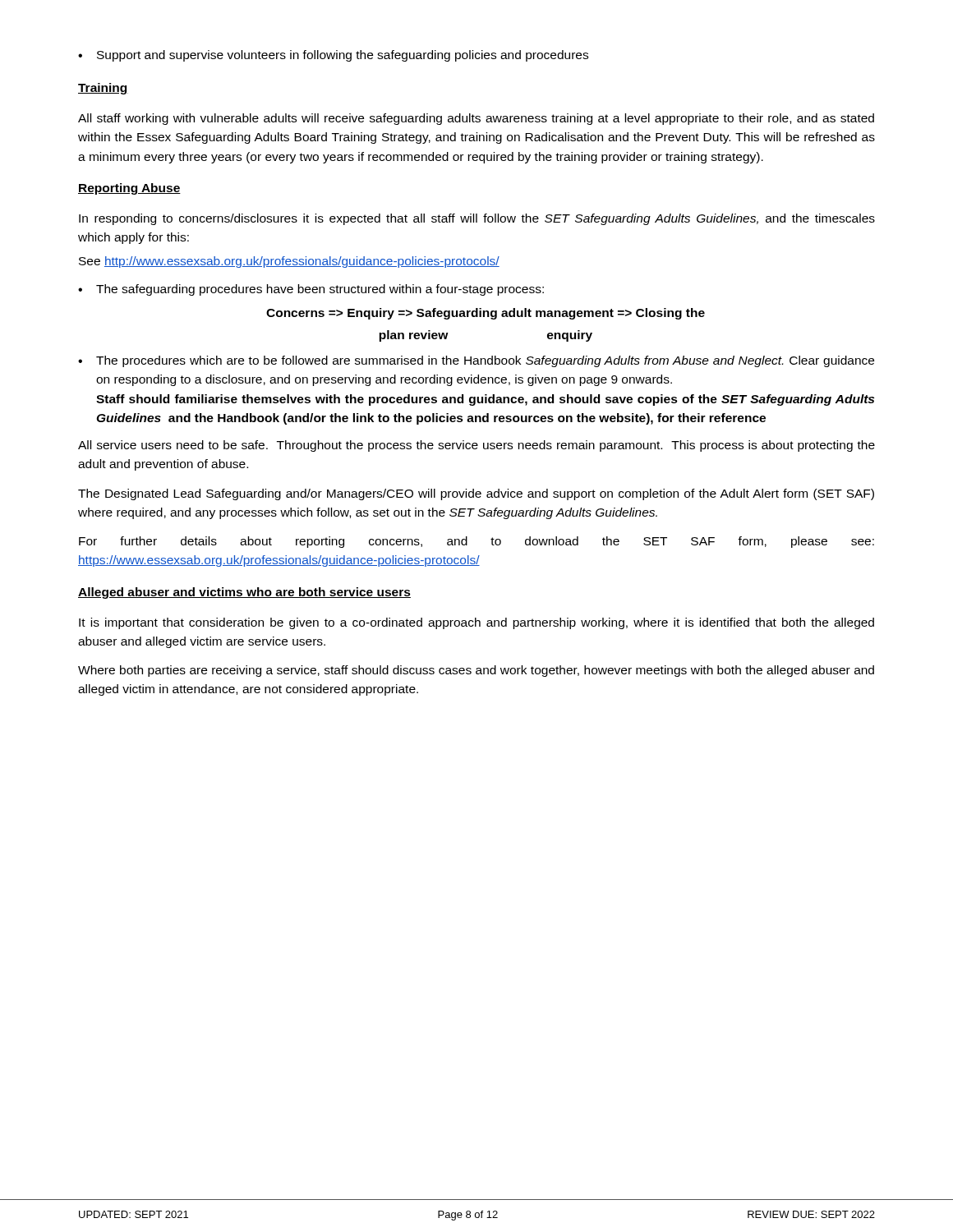This screenshot has height=1232, width=953.
Task: Click where it says "Reporting Abuse"
Action: click(x=129, y=188)
